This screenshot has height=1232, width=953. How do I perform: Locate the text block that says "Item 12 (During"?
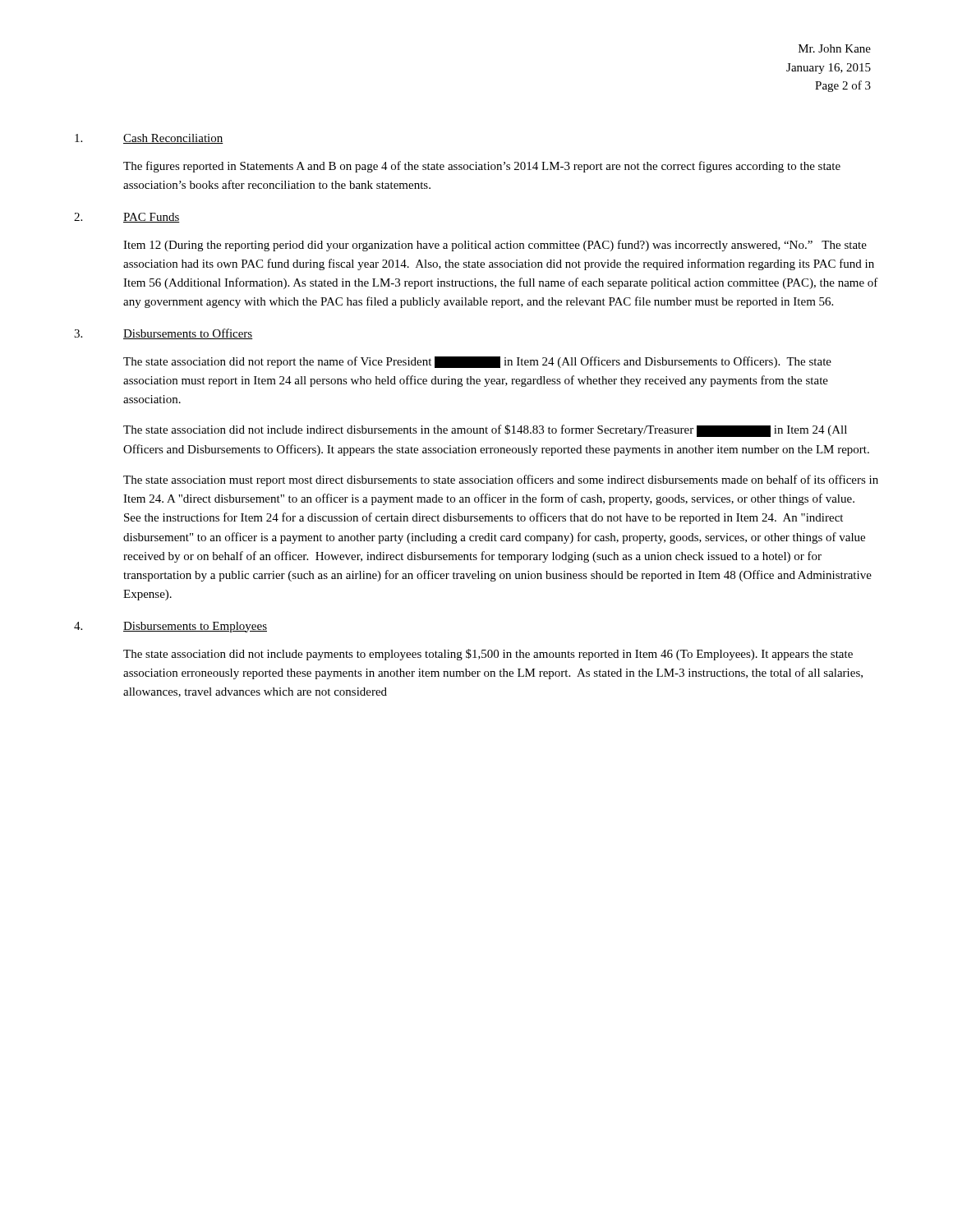[501, 274]
